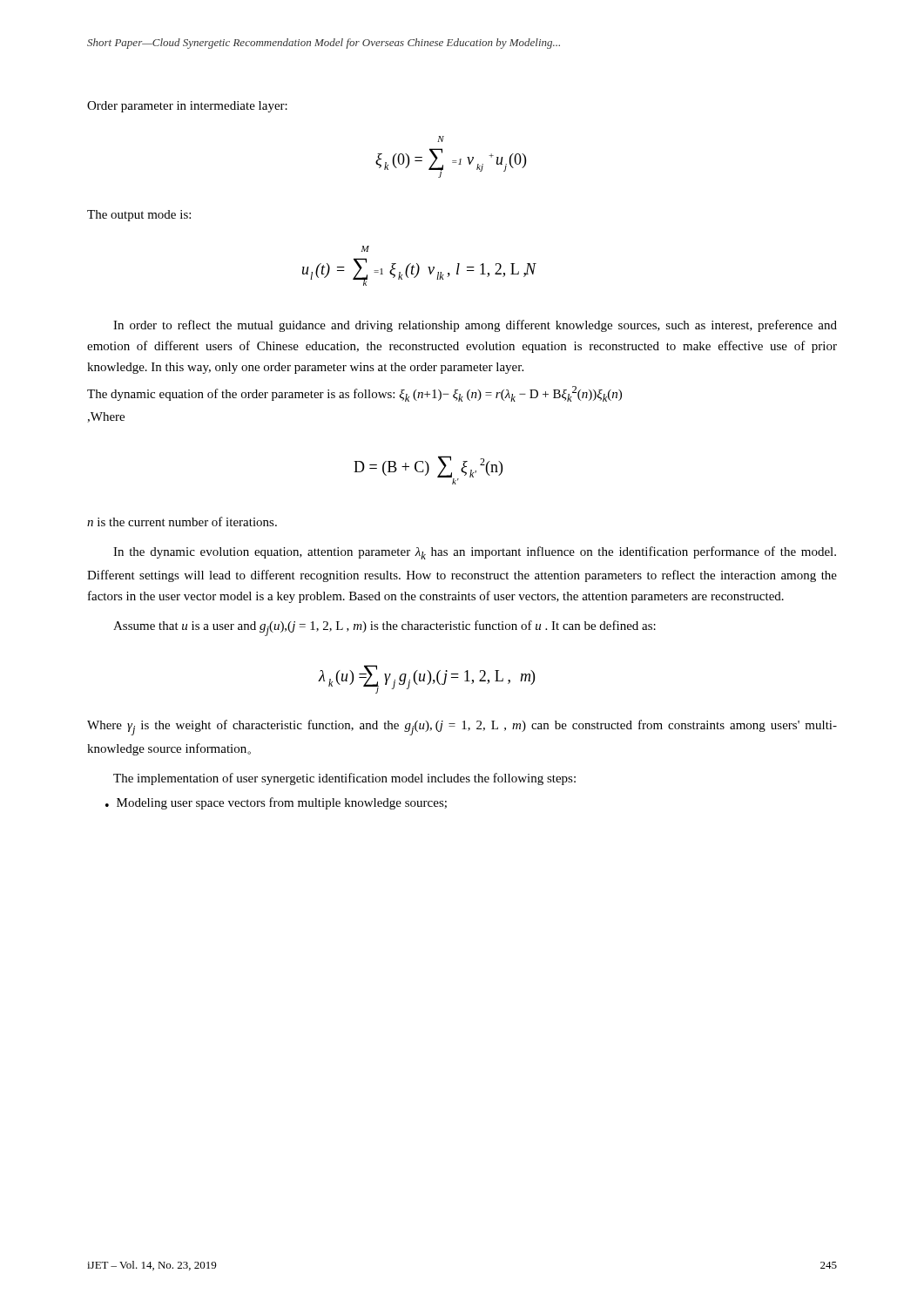Find the list item that reads "• Modeling user space vectors from multiple knowledge"
The image size is (924, 1307).
tap(276, 806)
